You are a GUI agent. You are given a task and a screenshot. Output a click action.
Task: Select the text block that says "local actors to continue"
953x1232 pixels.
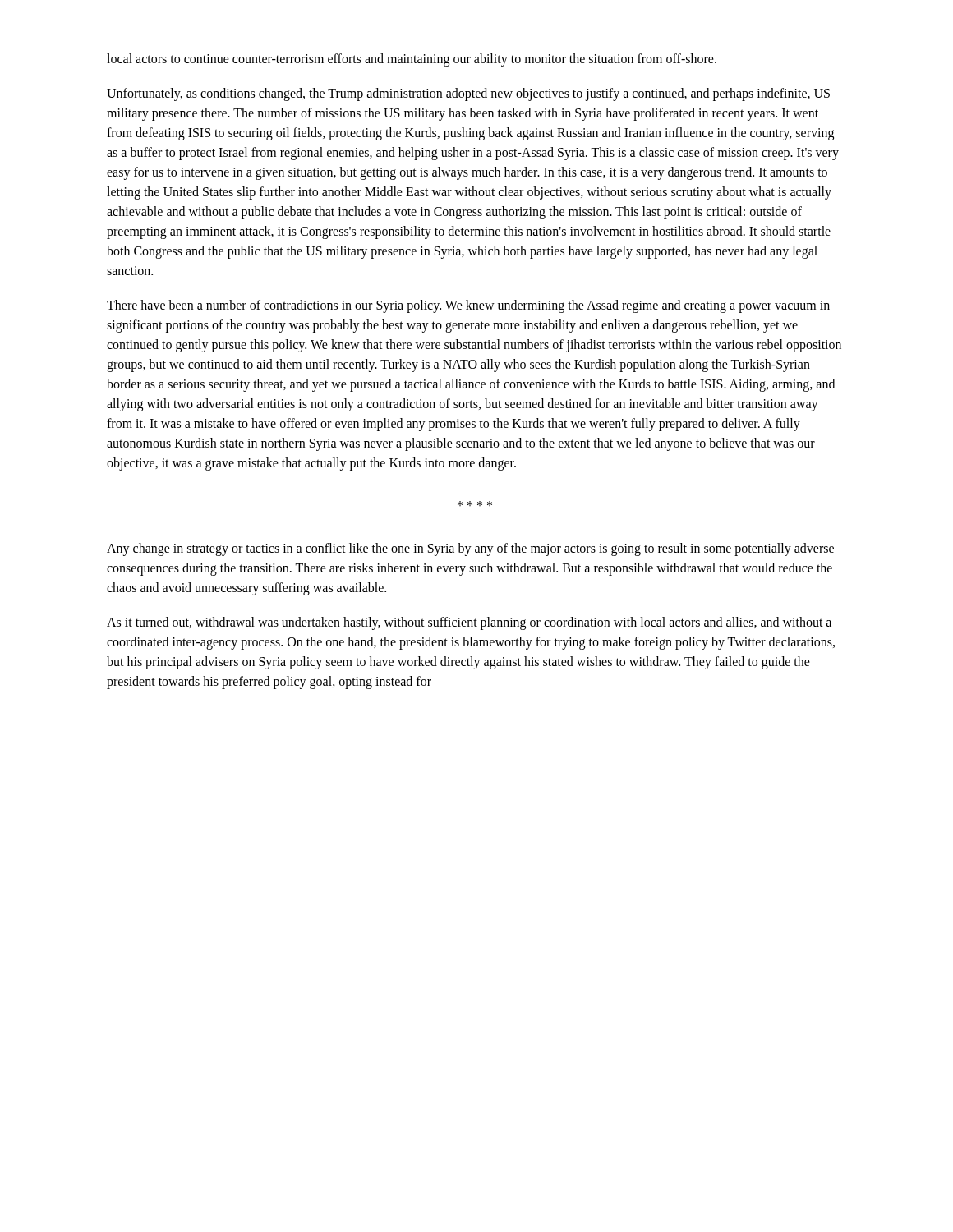click(x=412, y=59)
